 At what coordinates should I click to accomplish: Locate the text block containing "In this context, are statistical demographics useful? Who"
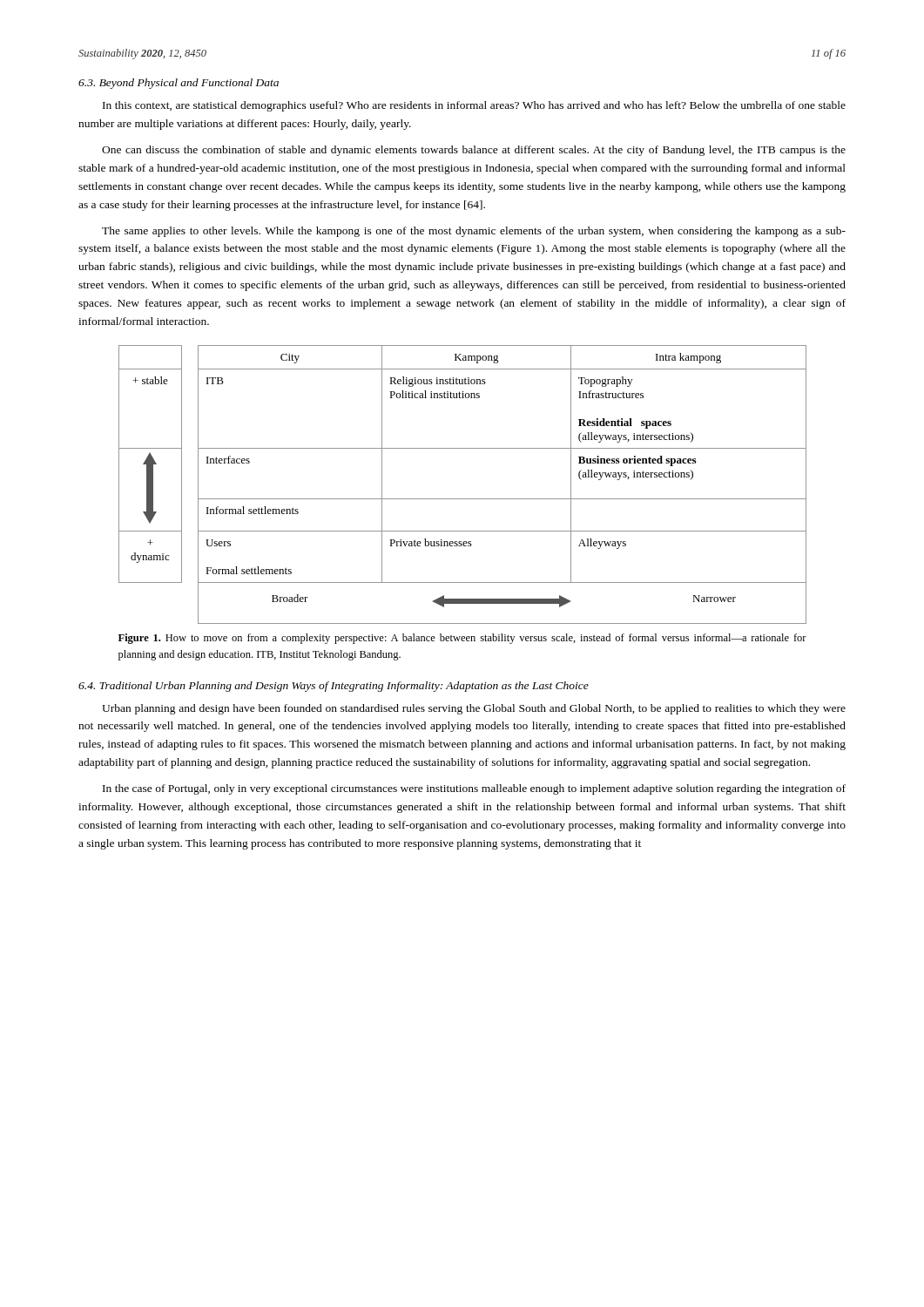(462, 115)
